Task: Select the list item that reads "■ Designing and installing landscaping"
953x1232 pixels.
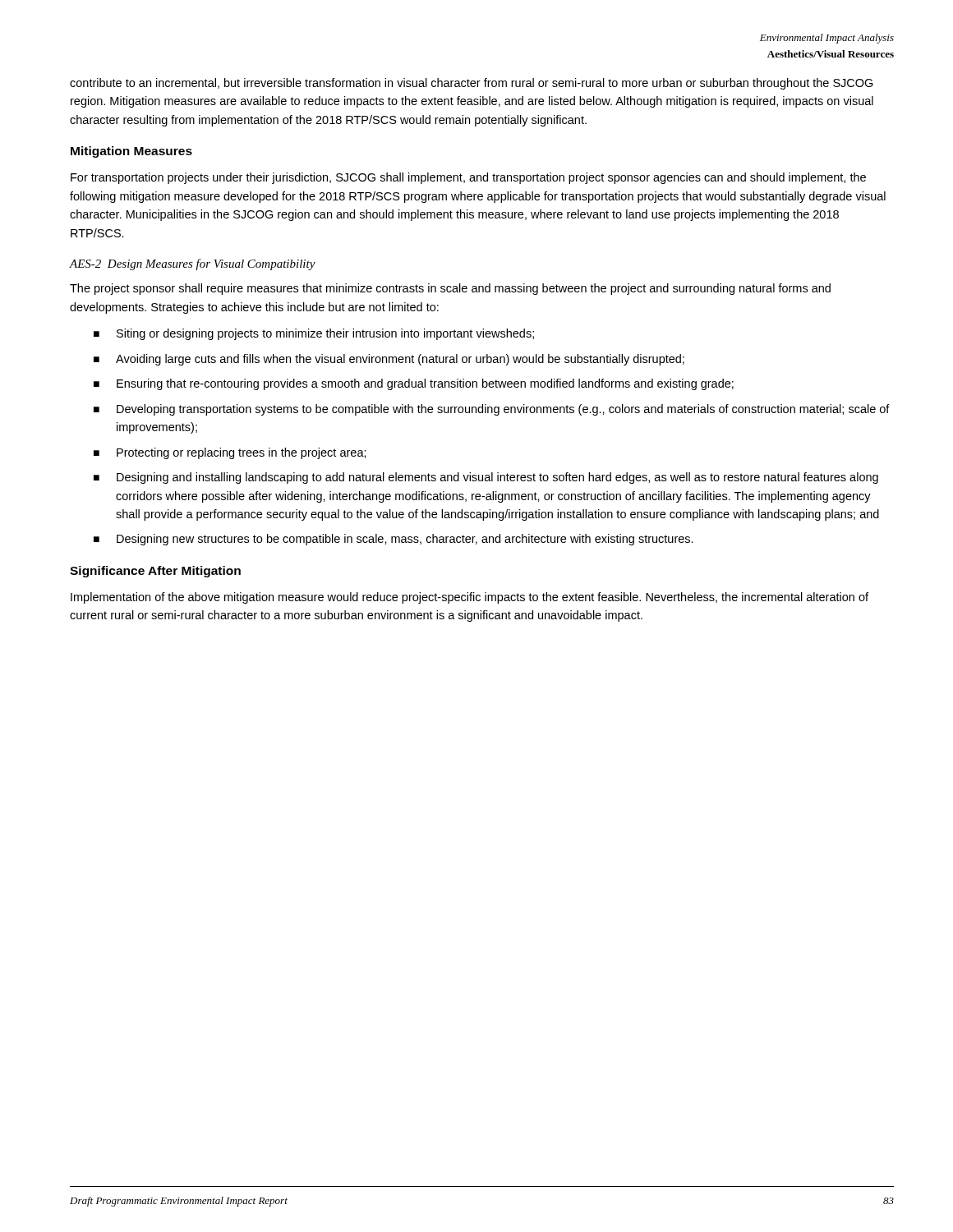Action: coord(493,496)
